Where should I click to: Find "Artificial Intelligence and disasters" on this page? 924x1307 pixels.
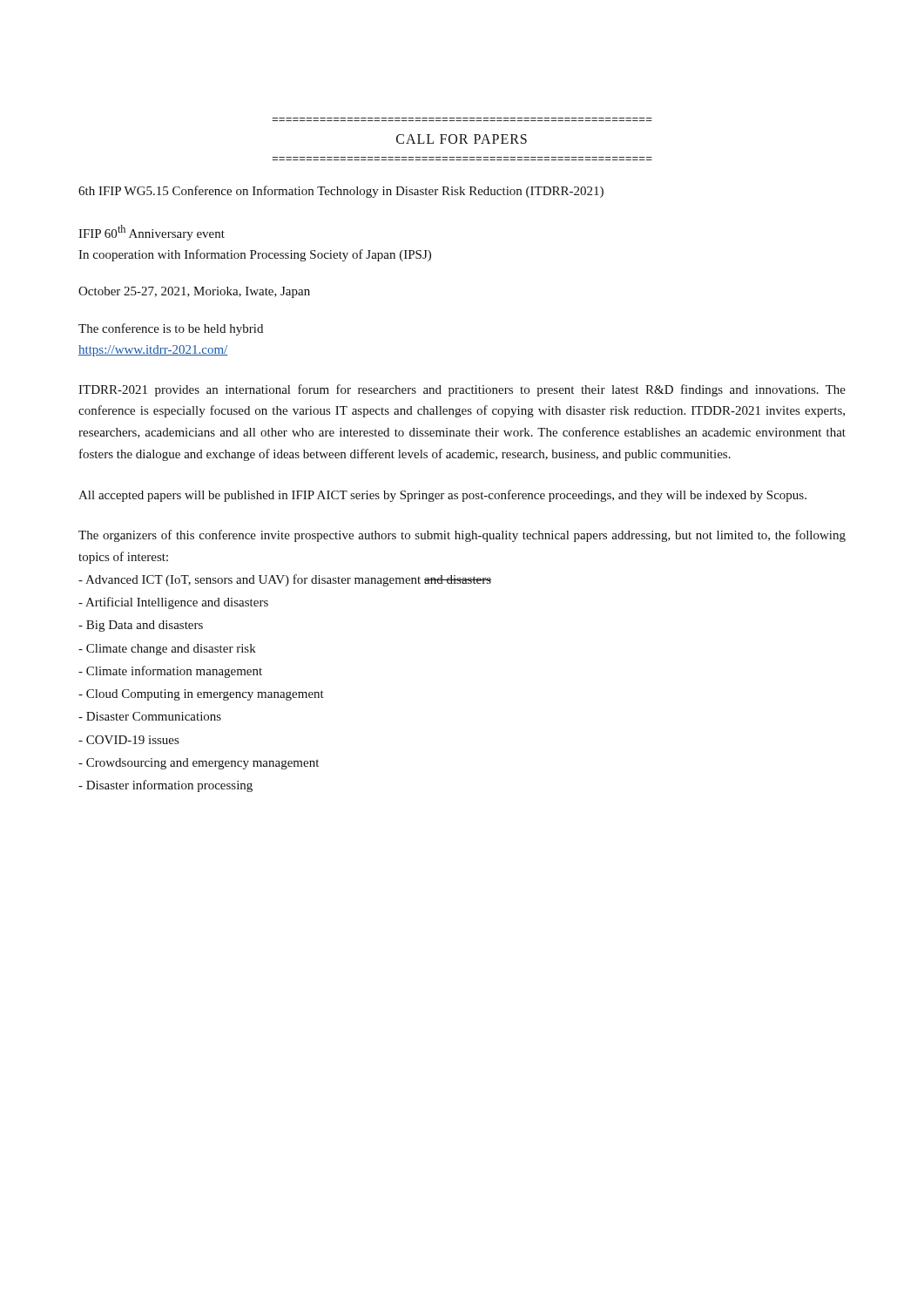tap(173, 602)
